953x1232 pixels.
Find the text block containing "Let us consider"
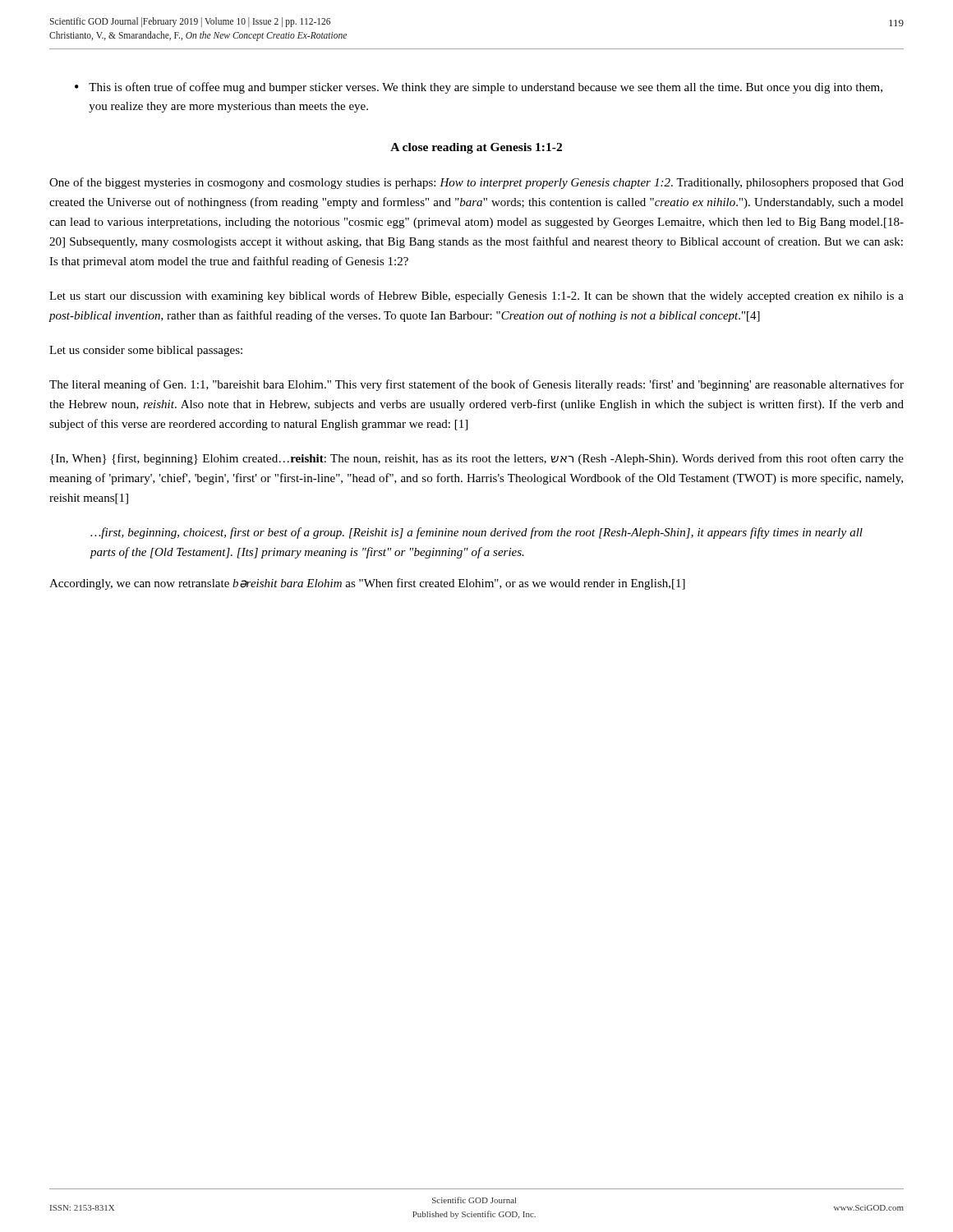pyautogui.click(x=146, y=349)
